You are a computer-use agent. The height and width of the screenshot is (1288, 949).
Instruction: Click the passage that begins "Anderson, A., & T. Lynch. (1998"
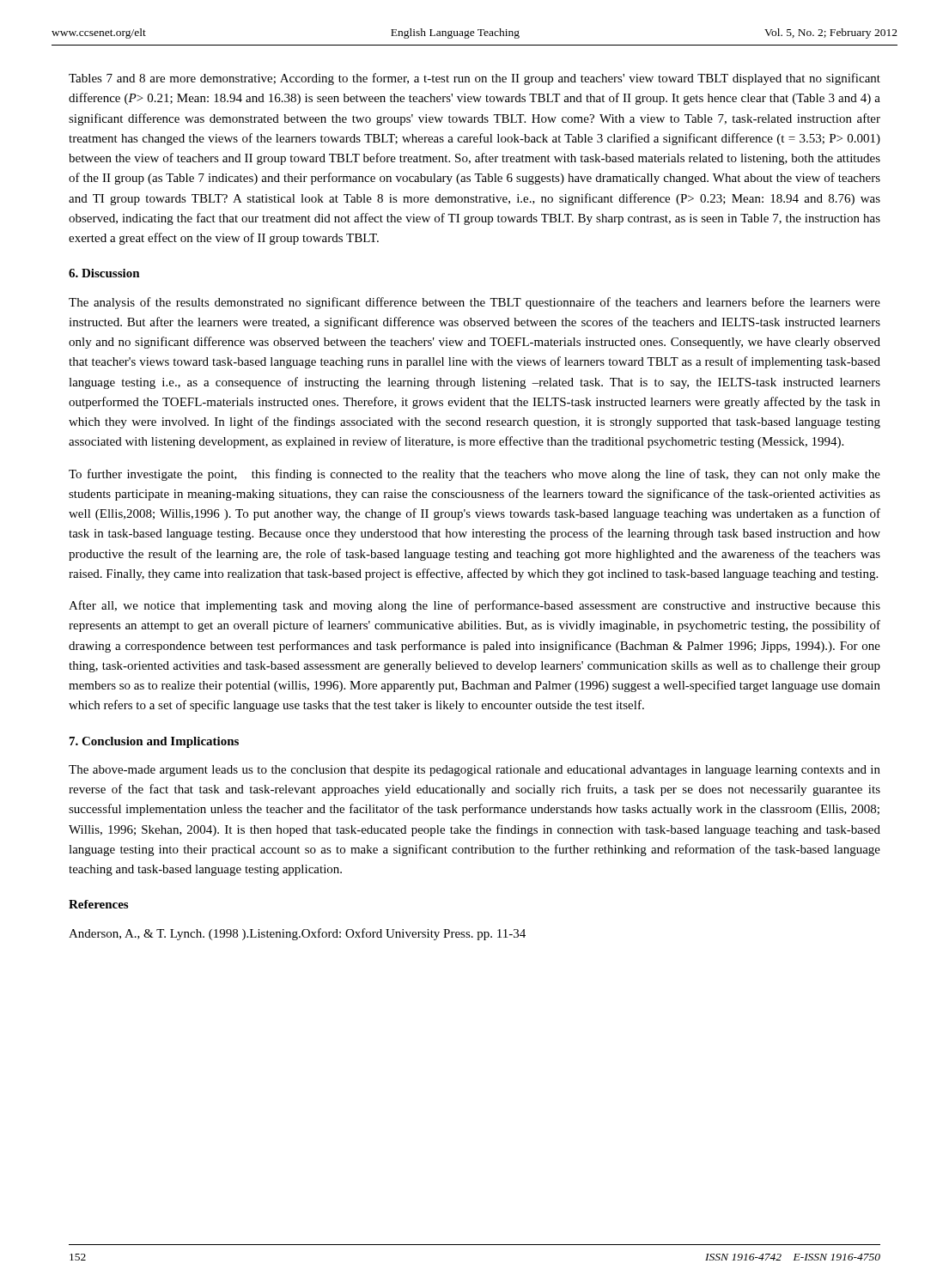(x=297, y=933)
